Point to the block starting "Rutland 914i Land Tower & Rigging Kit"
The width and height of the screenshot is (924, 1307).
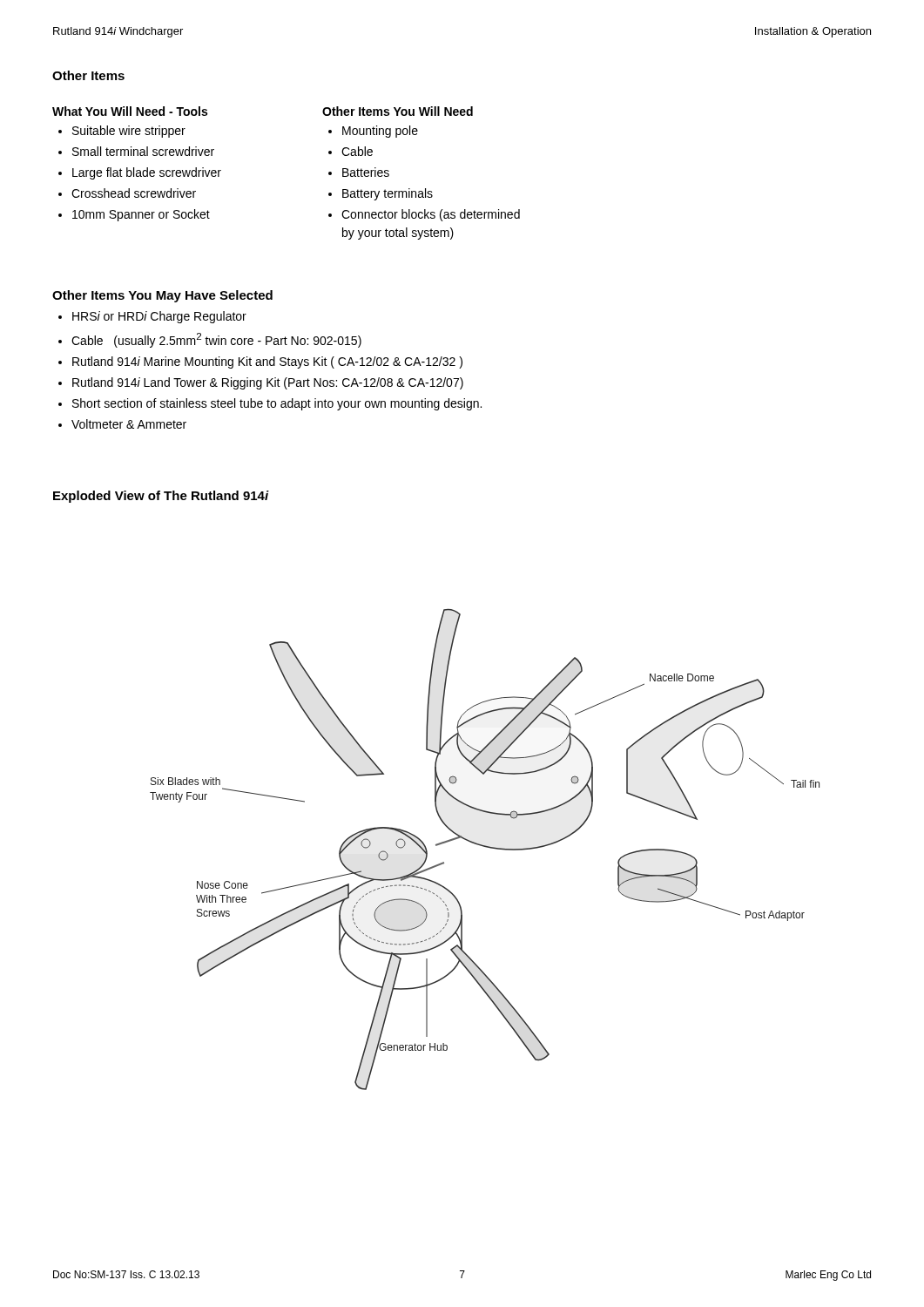tap(267, 382)
